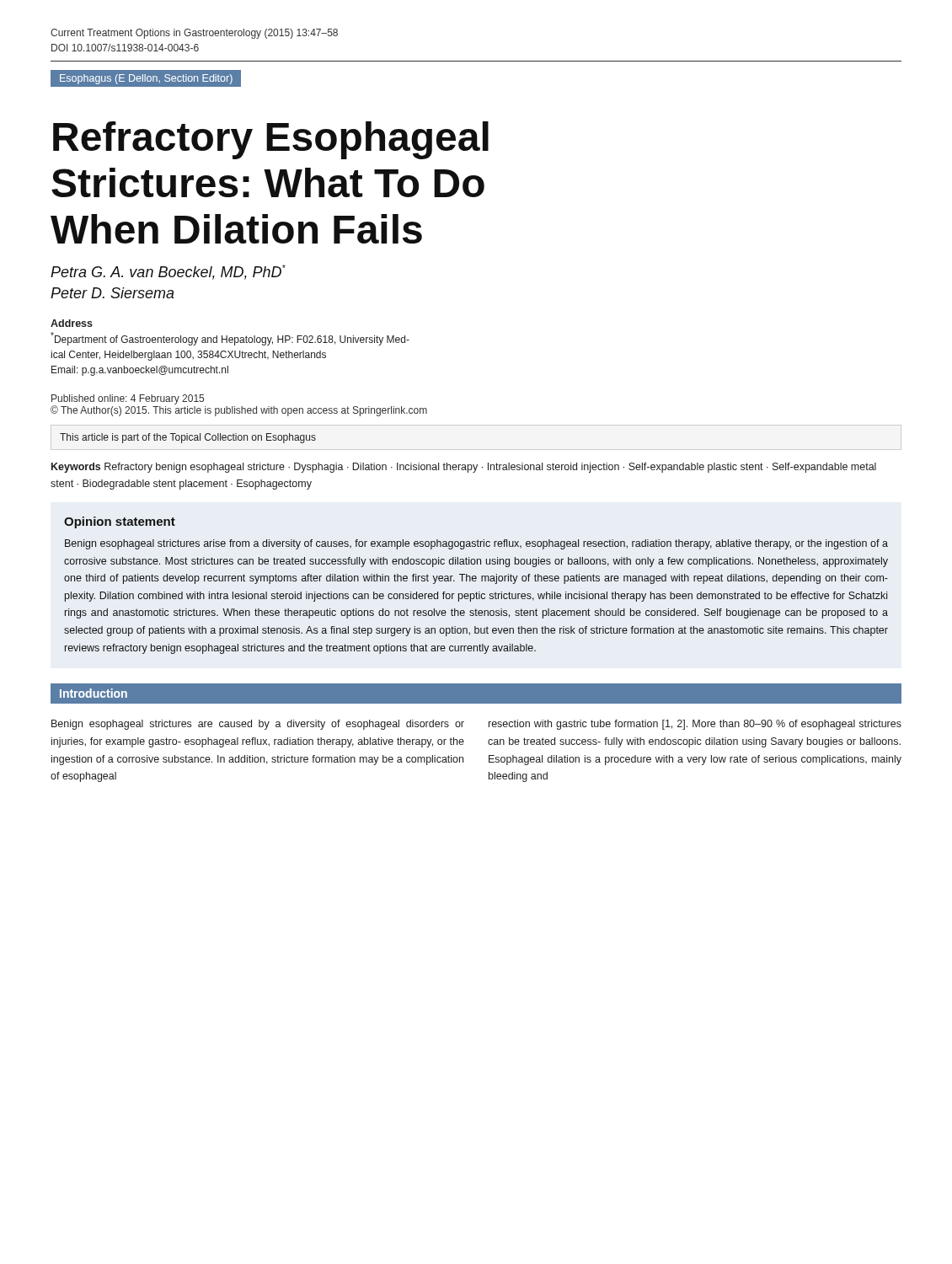
Task: Where does it say "Esophagus (E Dellon, Section Editor)"?
Action: tap(146, 78)
